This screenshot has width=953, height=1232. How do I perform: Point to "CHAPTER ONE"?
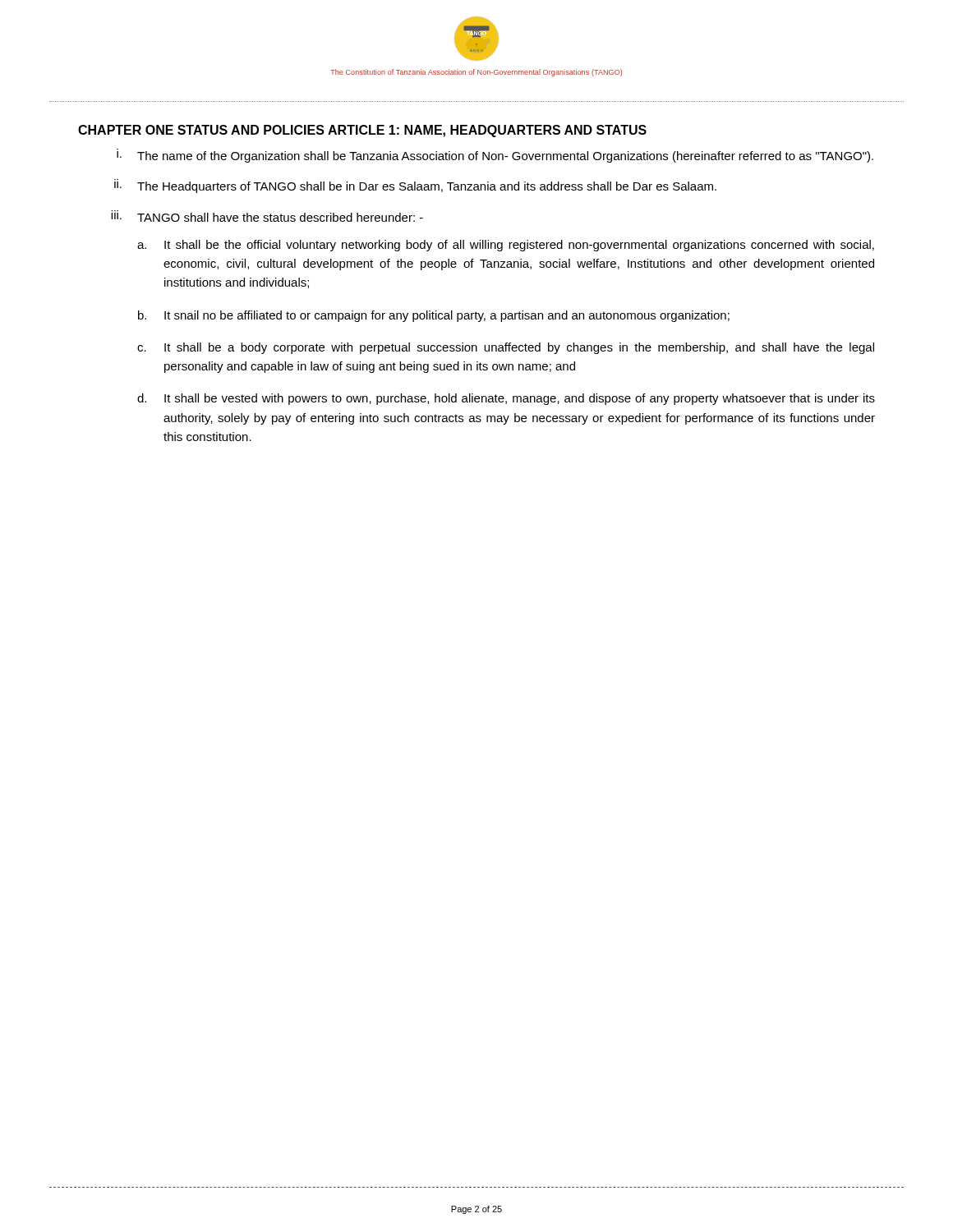(126, 131)
